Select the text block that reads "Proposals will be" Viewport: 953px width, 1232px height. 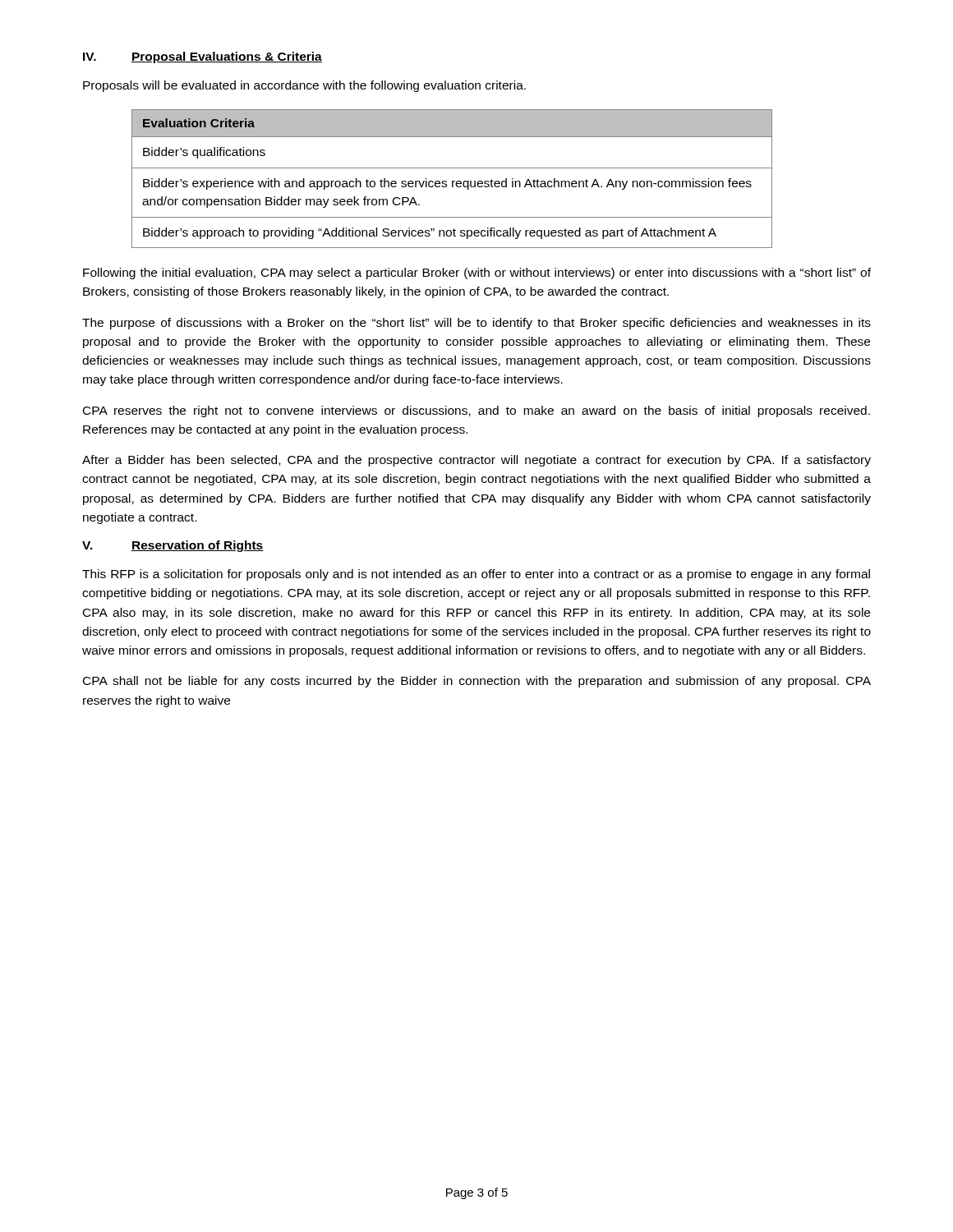point(476,85)
